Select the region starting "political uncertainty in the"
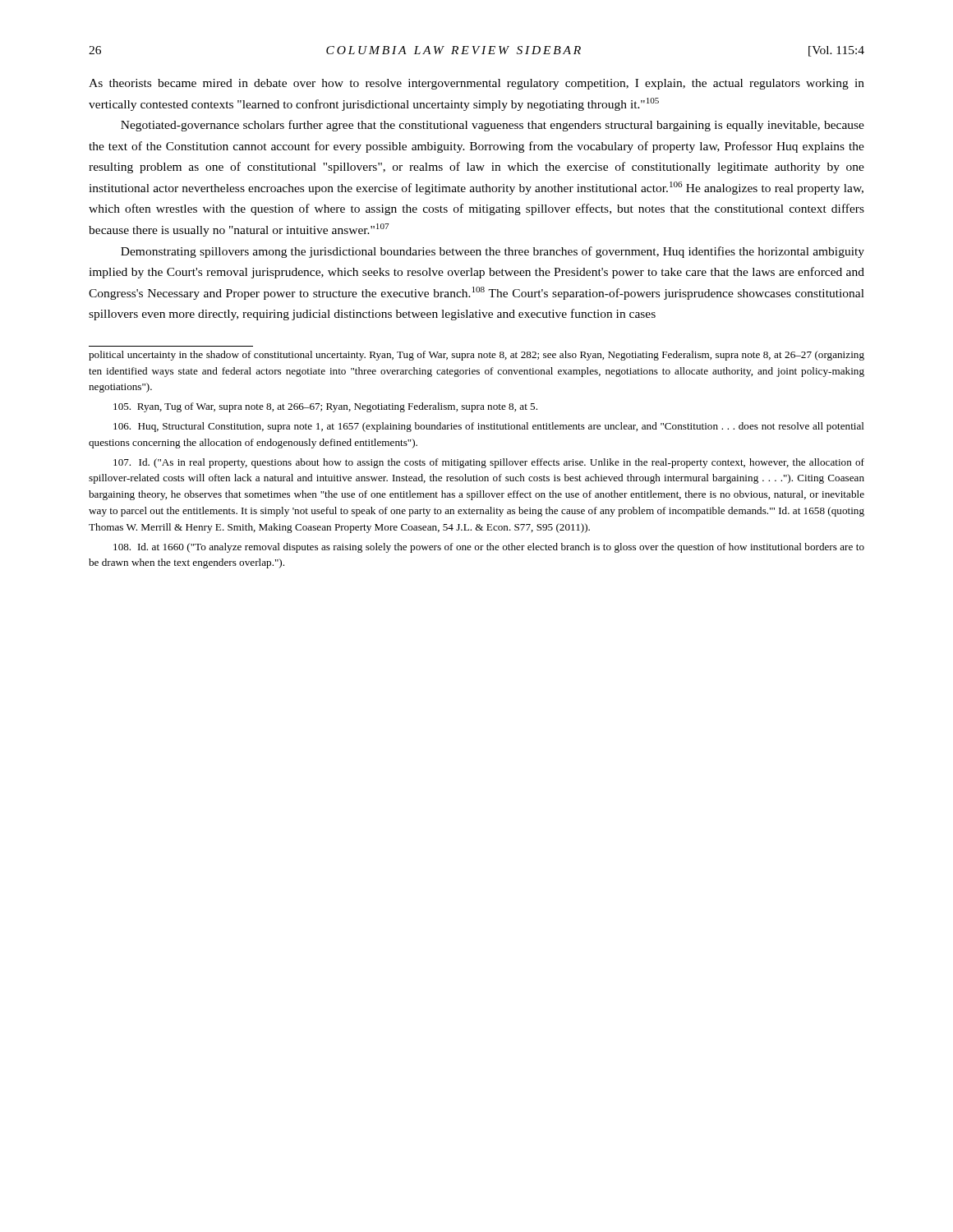The height and width of the screenshot is (1232, 953). 476,371
